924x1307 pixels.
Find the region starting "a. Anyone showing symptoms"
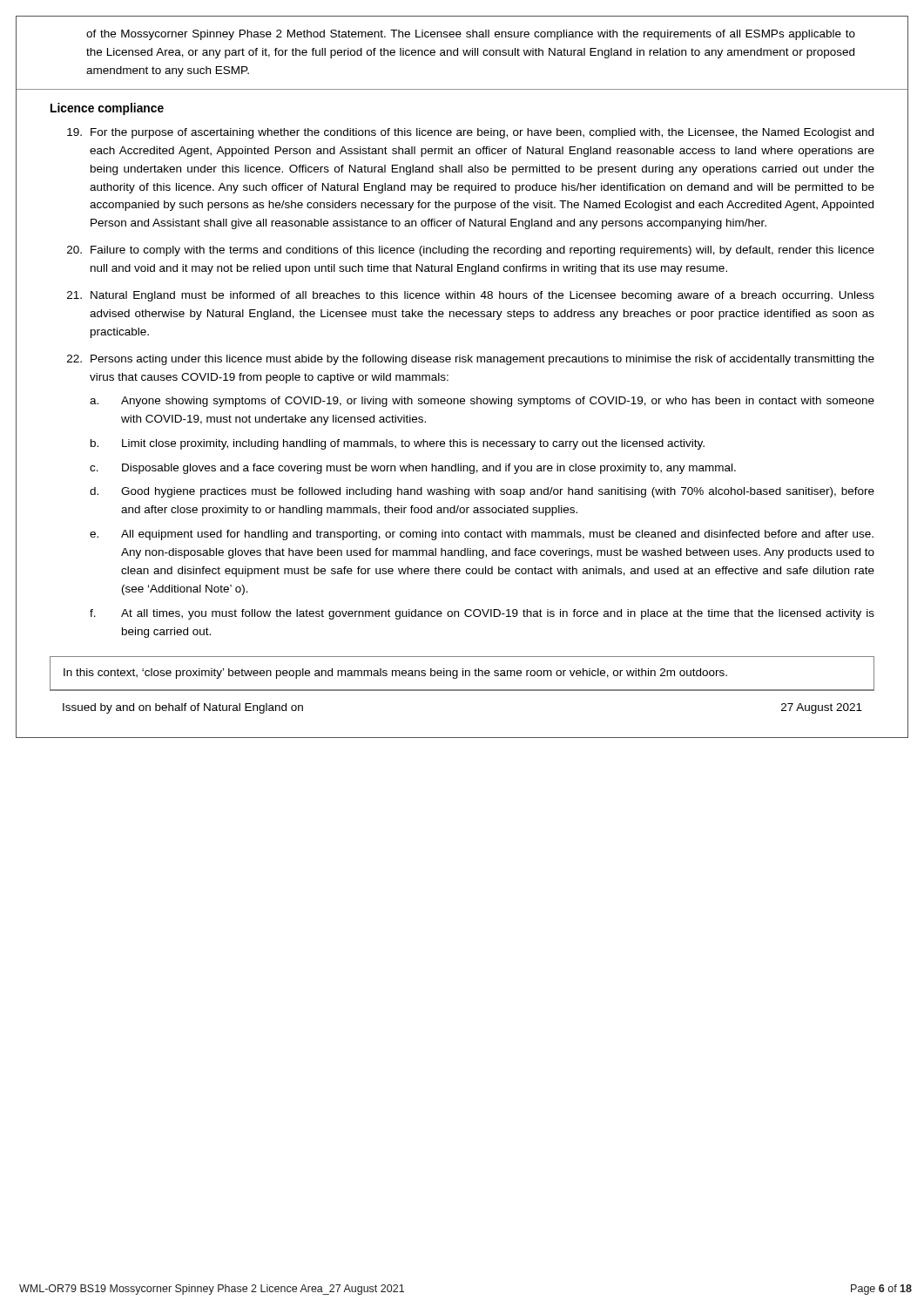tap(482, 410)
